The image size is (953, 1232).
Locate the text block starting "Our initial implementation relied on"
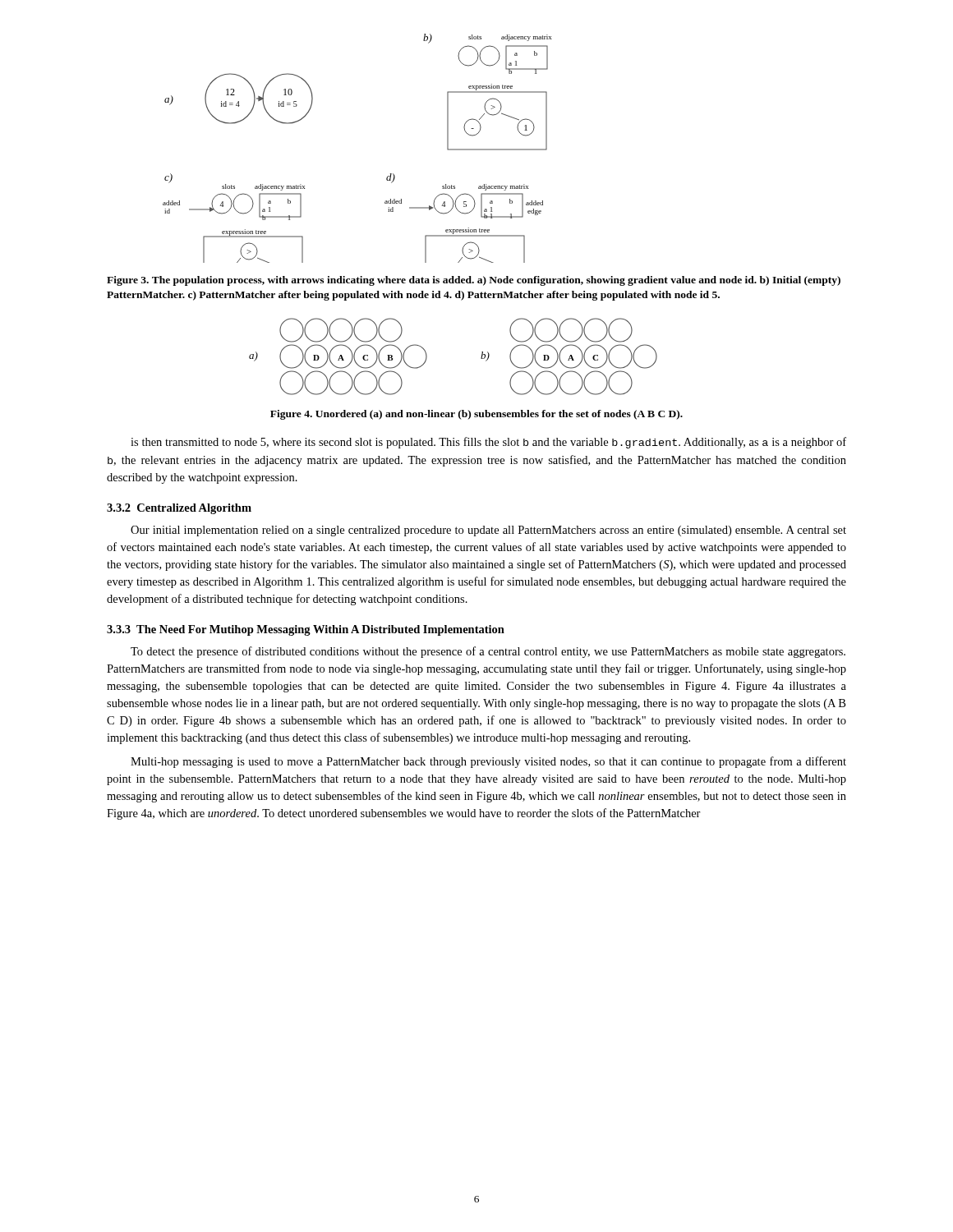click(476, 564)
